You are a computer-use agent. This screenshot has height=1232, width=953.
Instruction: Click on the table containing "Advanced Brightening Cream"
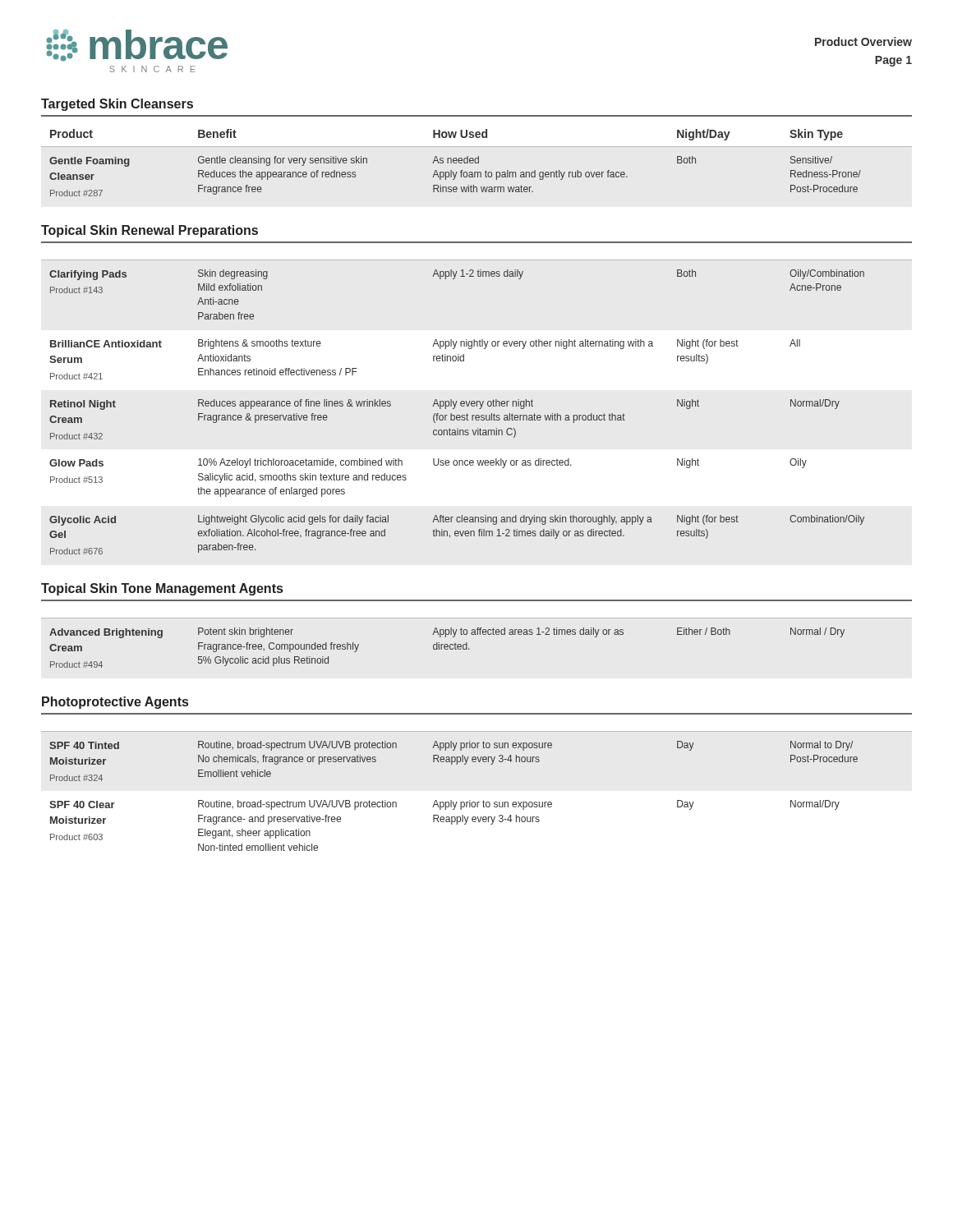click(x=476, y=642)
